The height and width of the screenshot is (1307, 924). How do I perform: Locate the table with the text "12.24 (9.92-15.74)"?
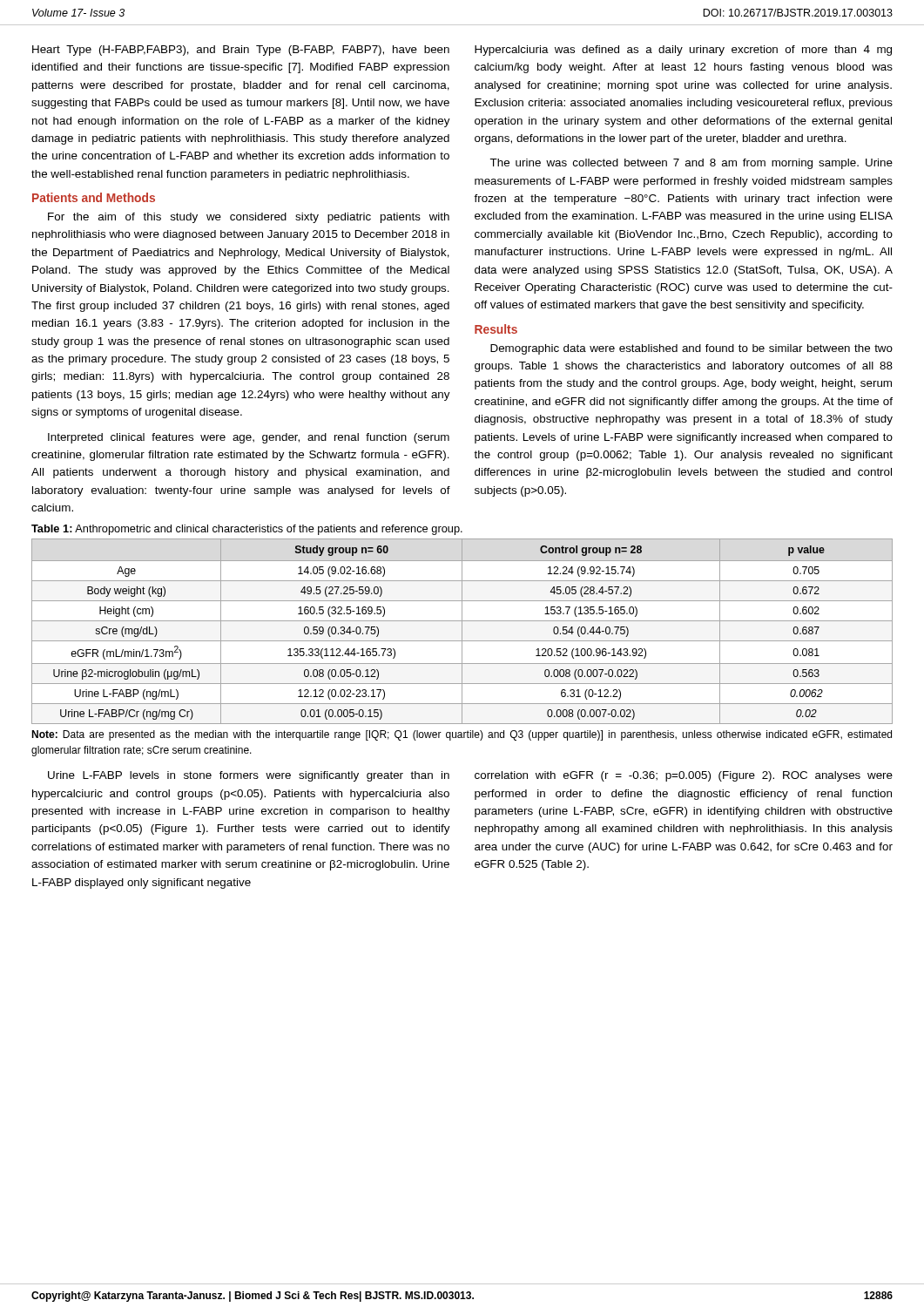462,632
